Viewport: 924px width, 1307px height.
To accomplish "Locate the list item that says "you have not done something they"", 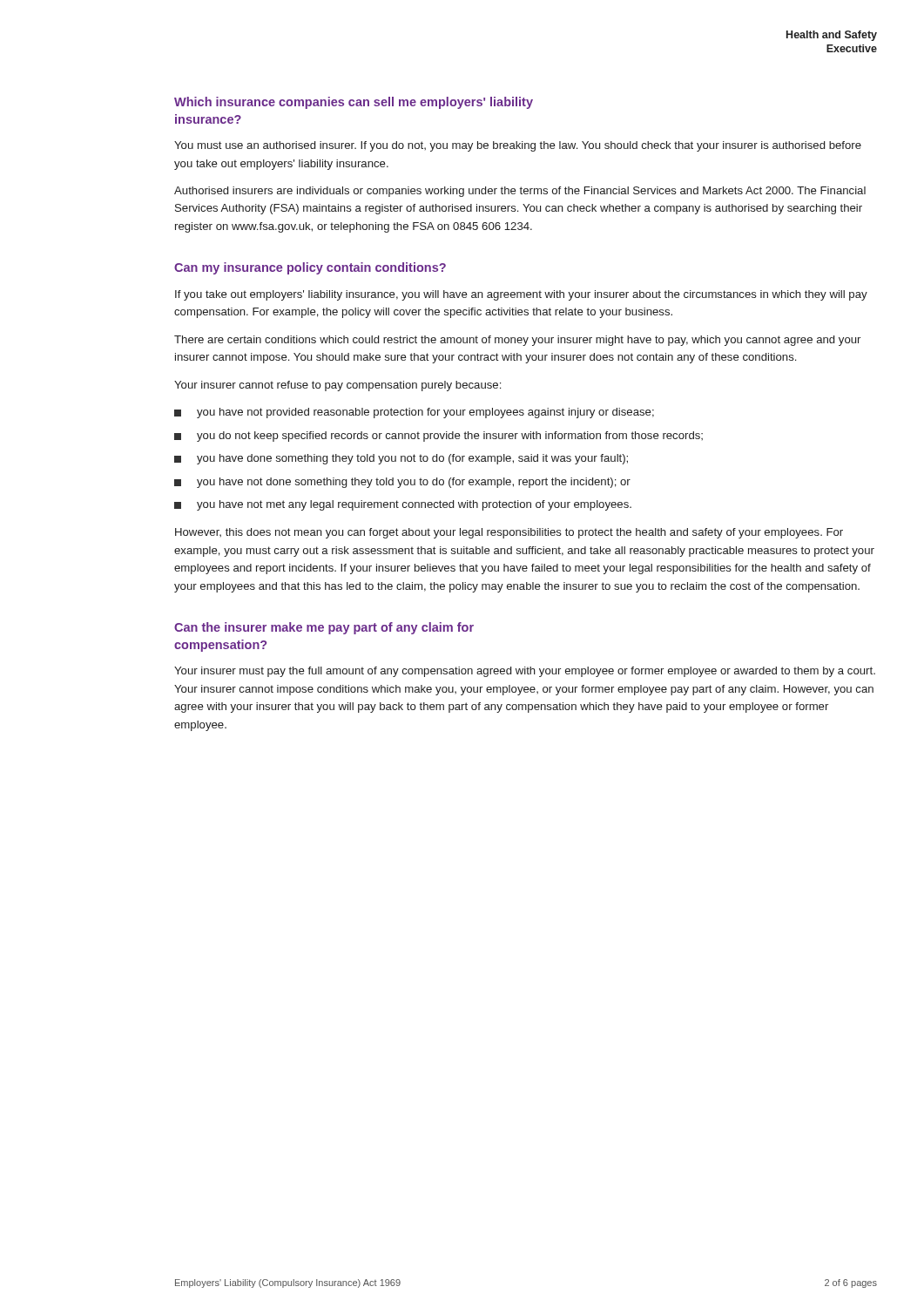I will 402,482.
